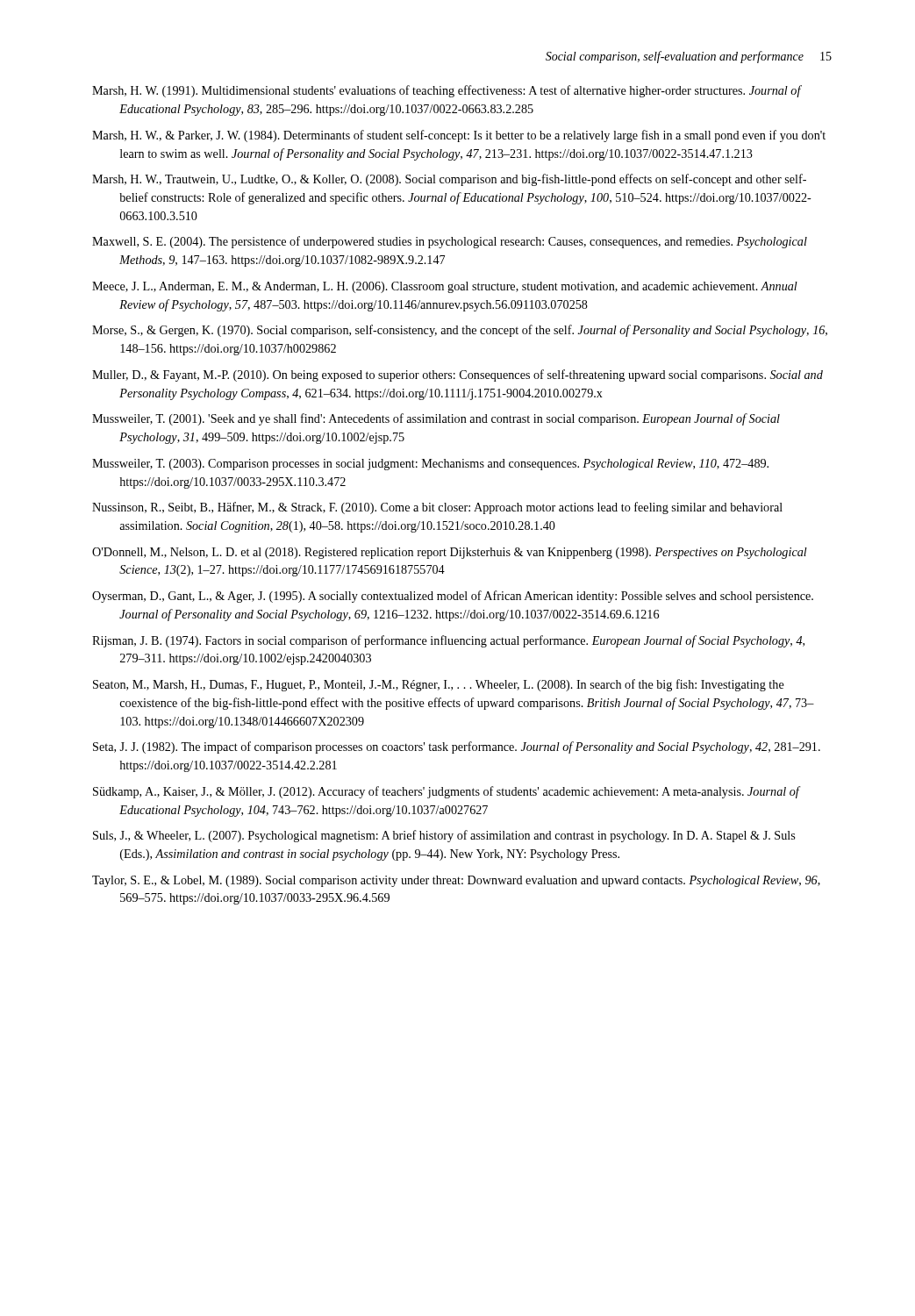Viewport: 915px width, 1316px height.
Task: Navigate to the element starting "Mussweiler, T. (2001). 'Seek and ye shall"
Action: coord(462,428)
